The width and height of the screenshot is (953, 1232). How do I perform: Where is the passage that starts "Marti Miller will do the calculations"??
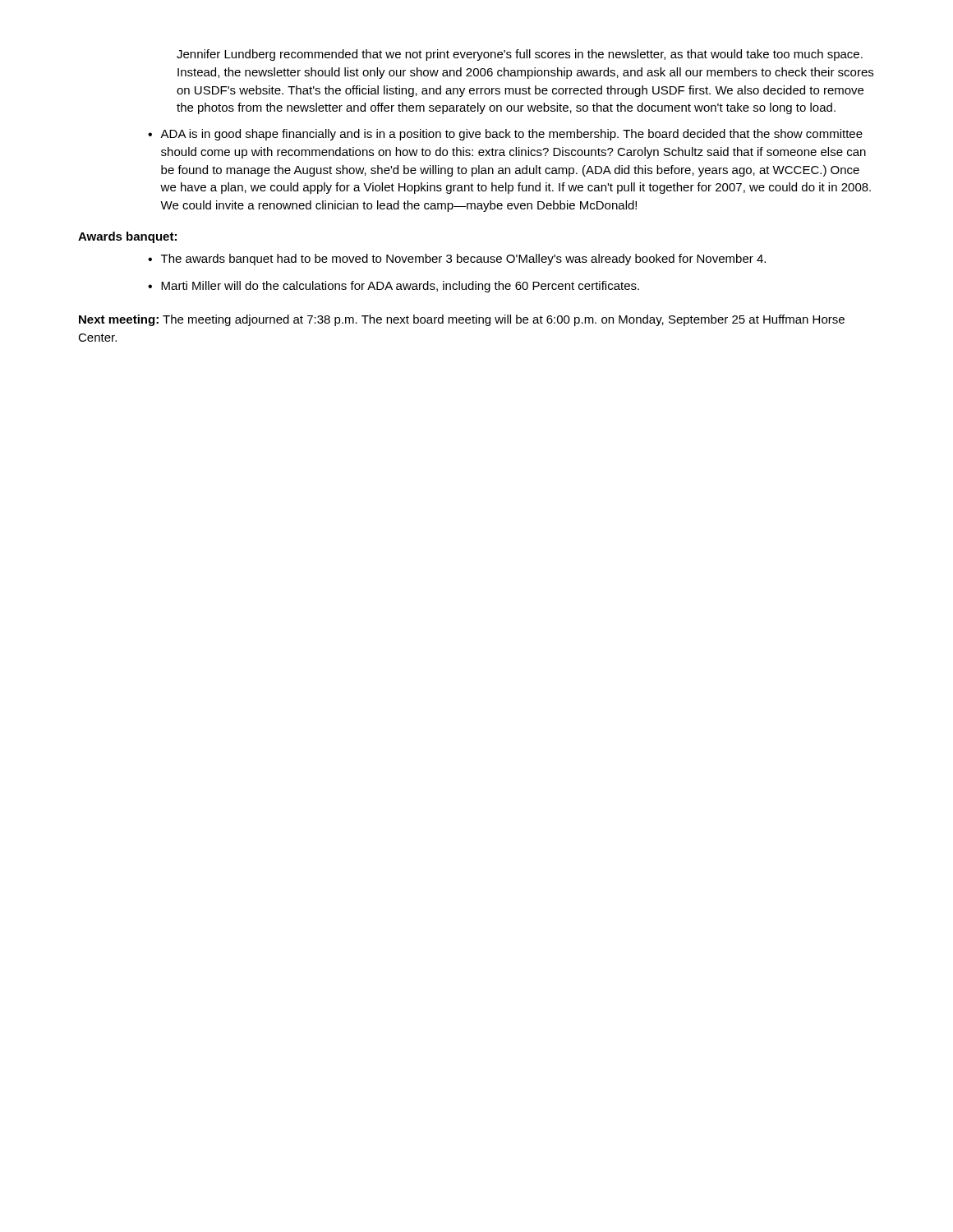coord(518,286)
